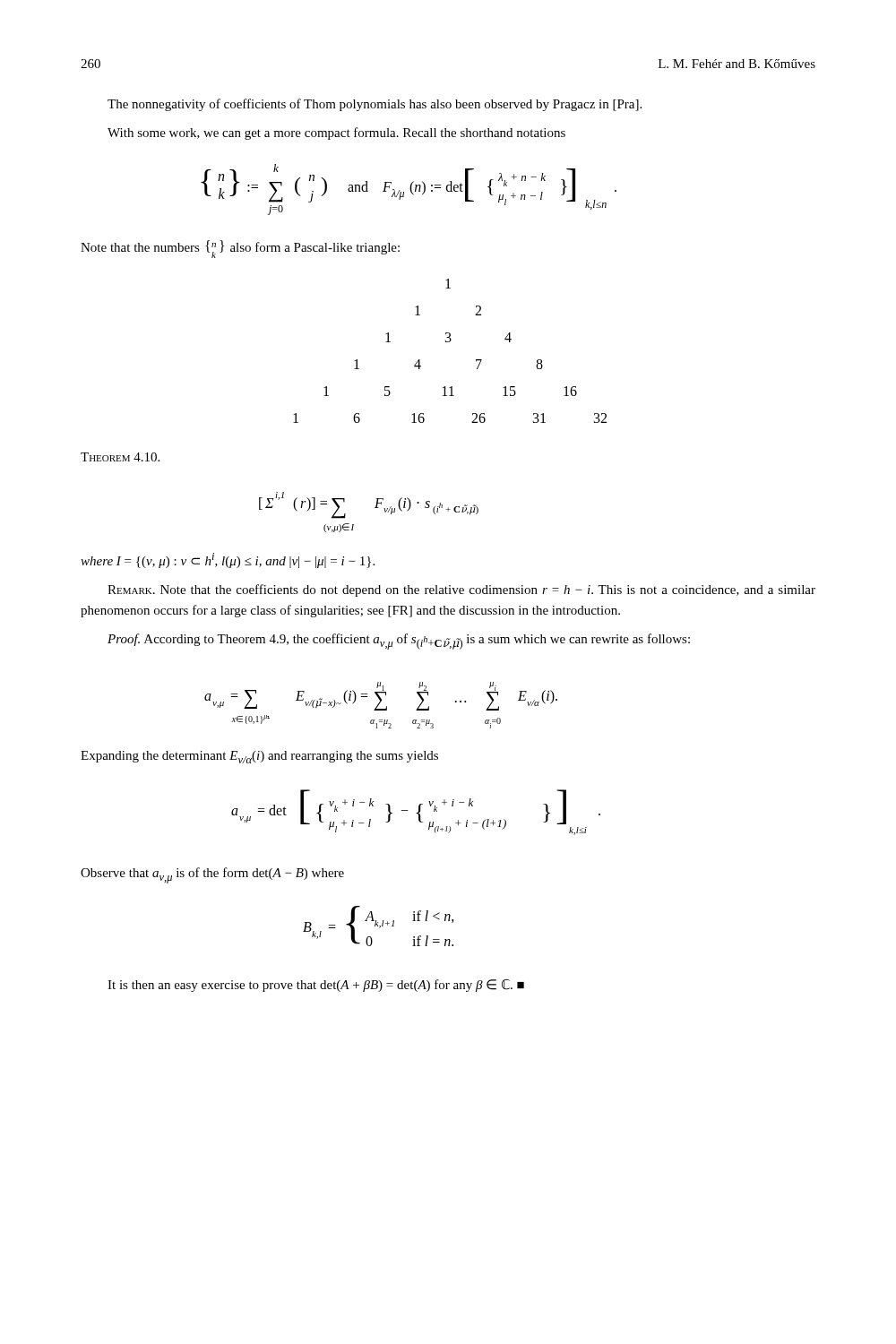The width and height of the screenshot is (896, 1344).
Task: Select the block starting "Remark. Note that the coefficients do not"
Action: coord(448,600)
